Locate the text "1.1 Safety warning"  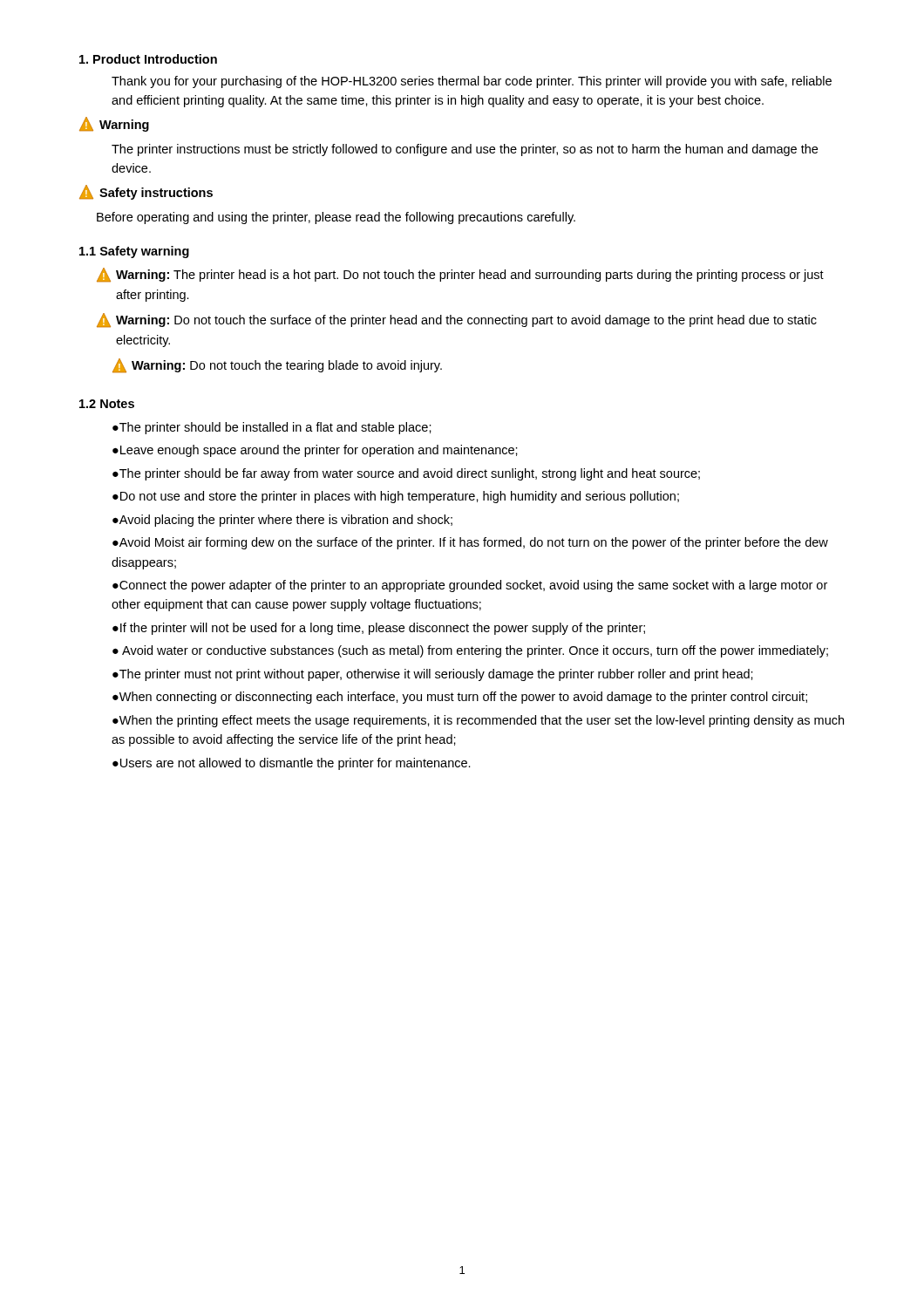[134, 251]
